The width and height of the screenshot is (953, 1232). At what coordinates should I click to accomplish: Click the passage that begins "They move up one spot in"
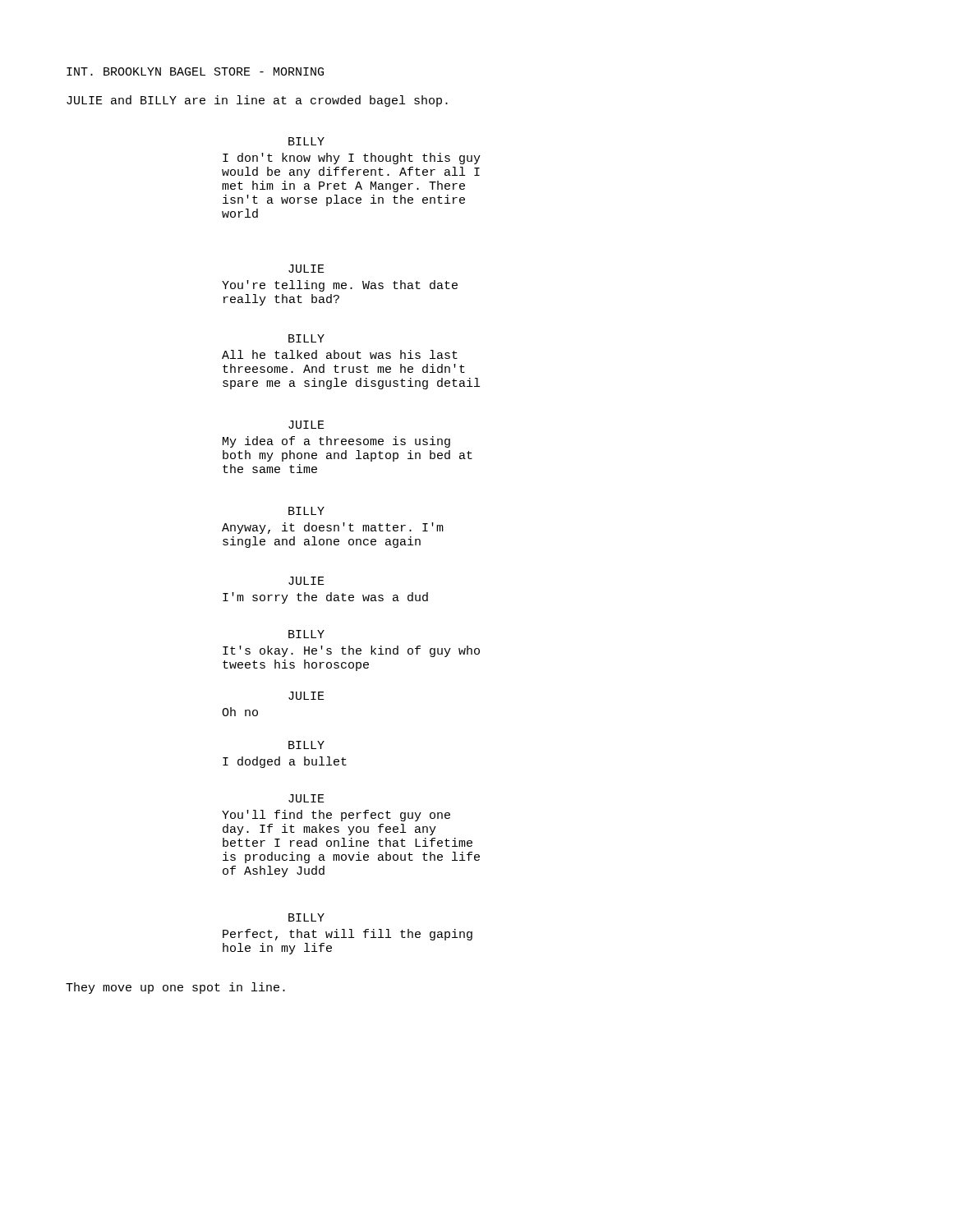click(x=177, y=988)
